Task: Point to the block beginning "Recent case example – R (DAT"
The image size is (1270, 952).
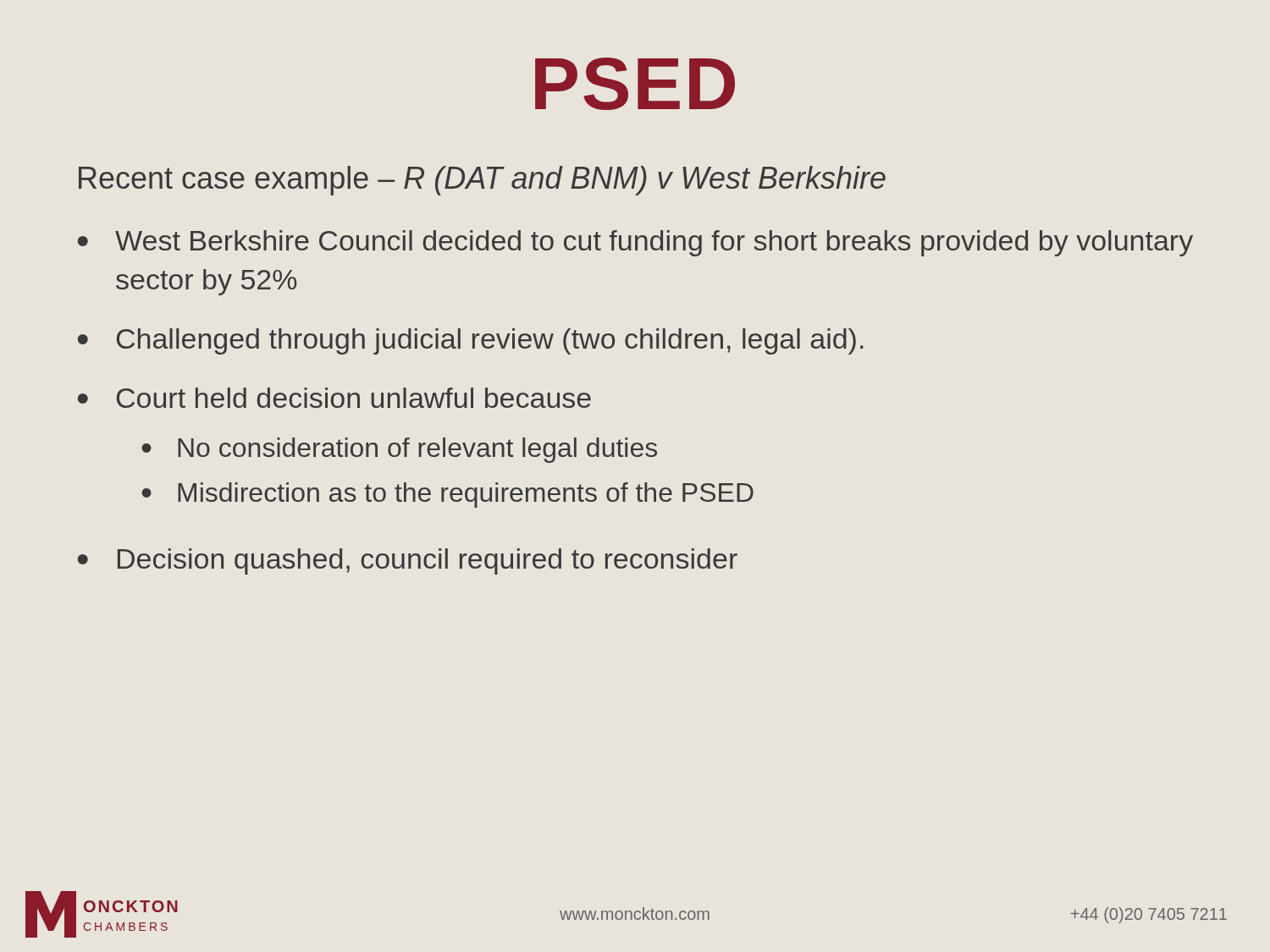Action: coord(481,178)
